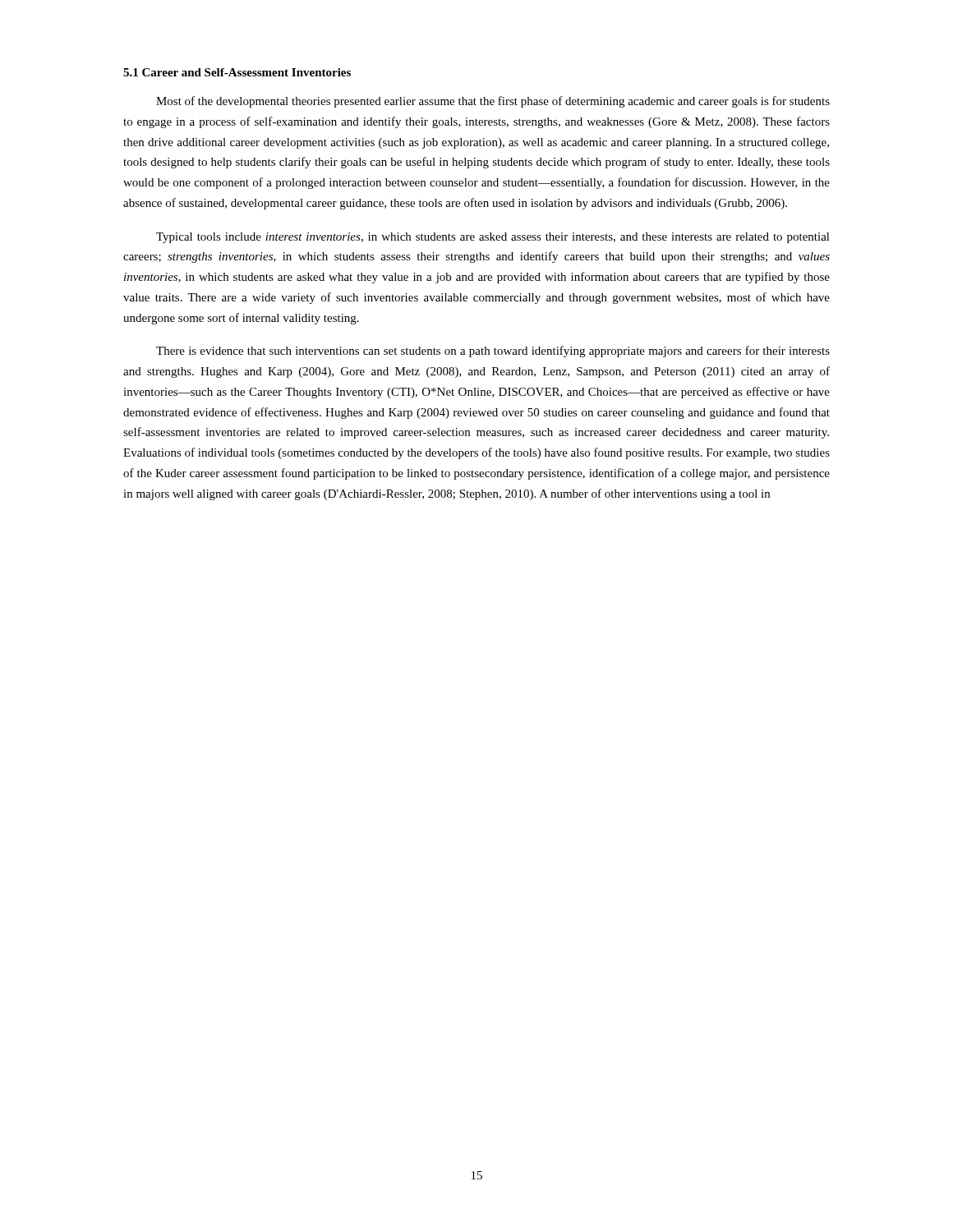
Task: Locate the region starting "Typical tools include interest inventories,"
Action: tap(476, 277)
